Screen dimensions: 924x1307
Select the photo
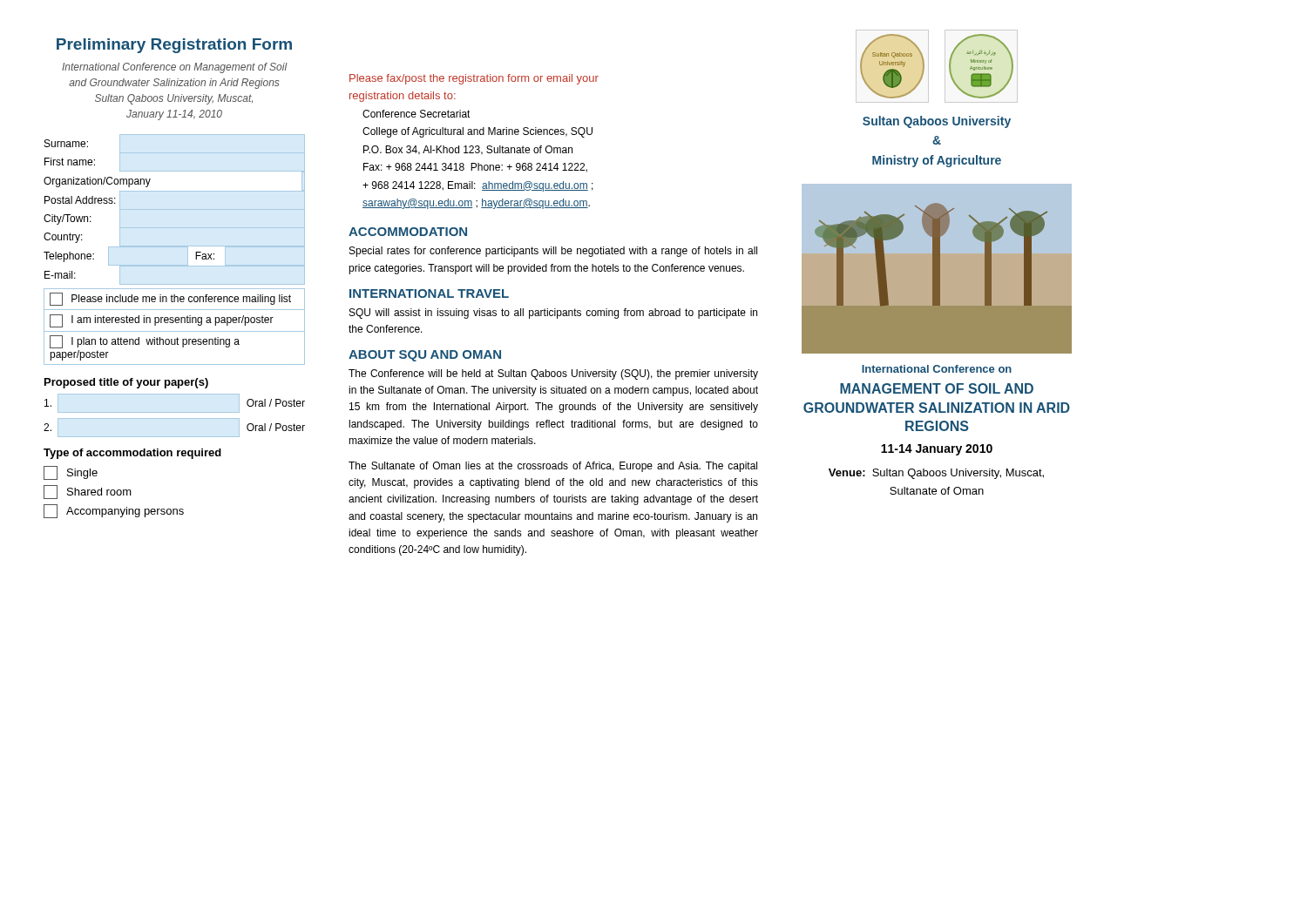pyautogui.click(x=937, y=269)
